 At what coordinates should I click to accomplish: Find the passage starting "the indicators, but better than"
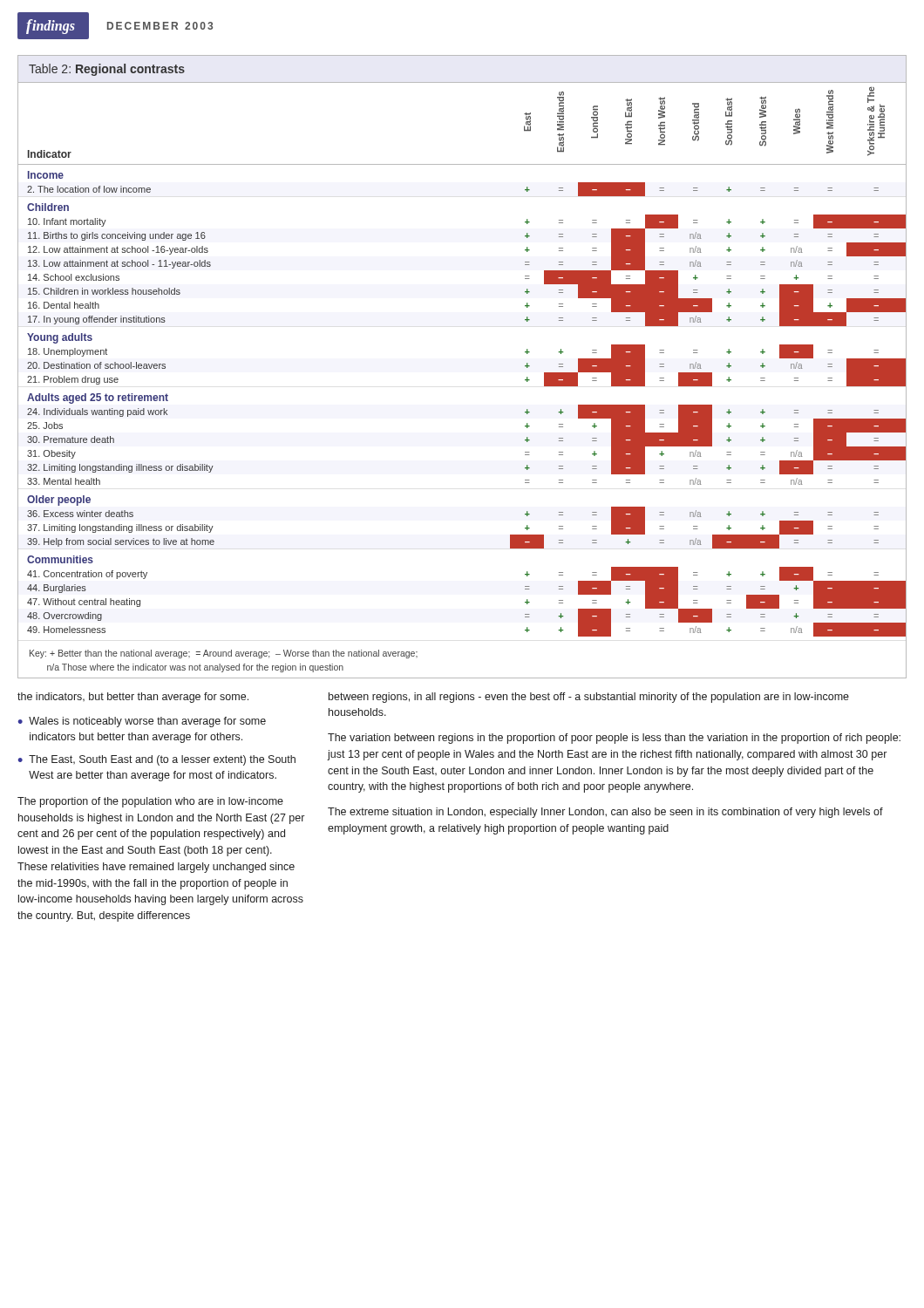133,696
